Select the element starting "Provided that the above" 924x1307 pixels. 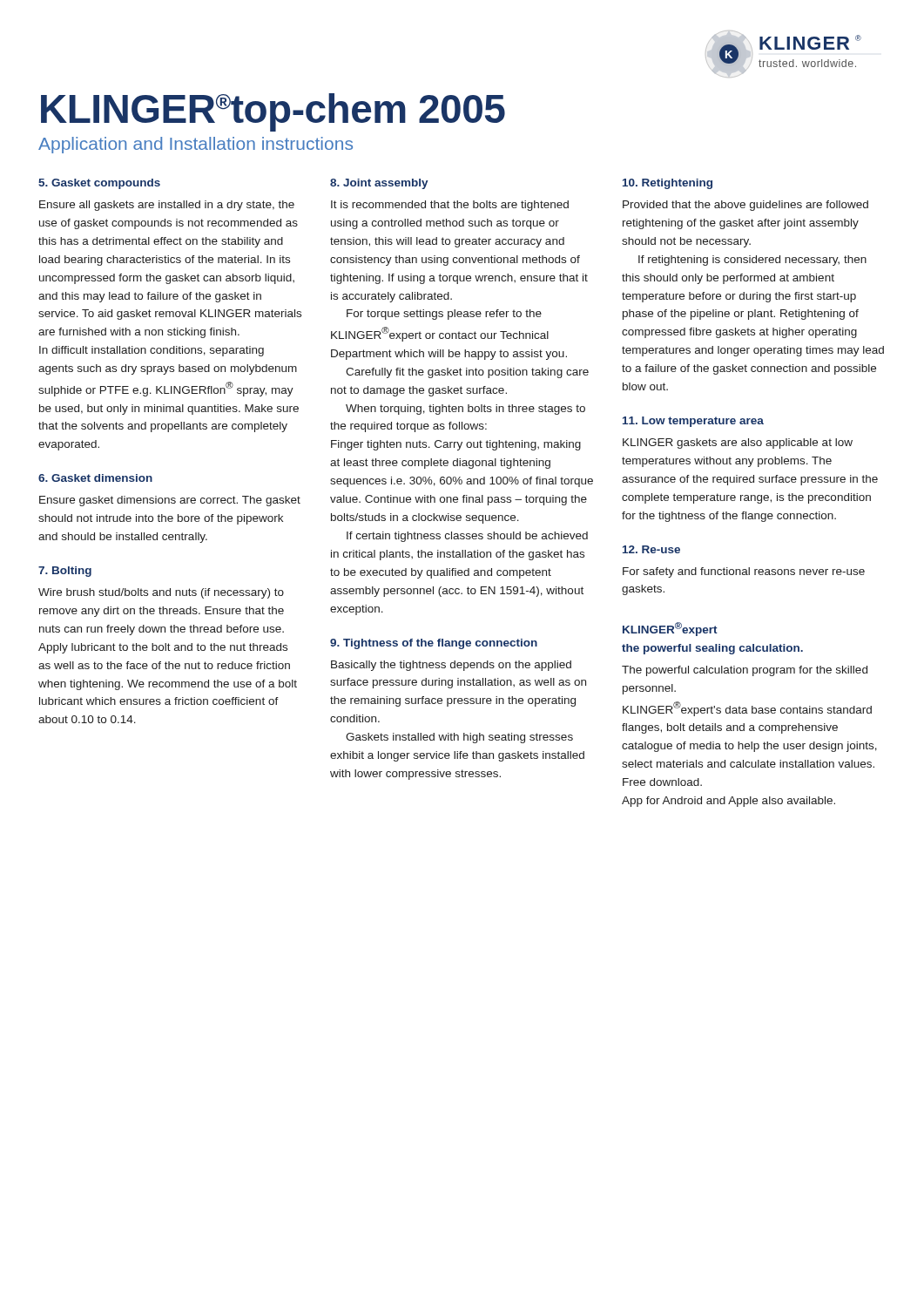tap(754, 296)
